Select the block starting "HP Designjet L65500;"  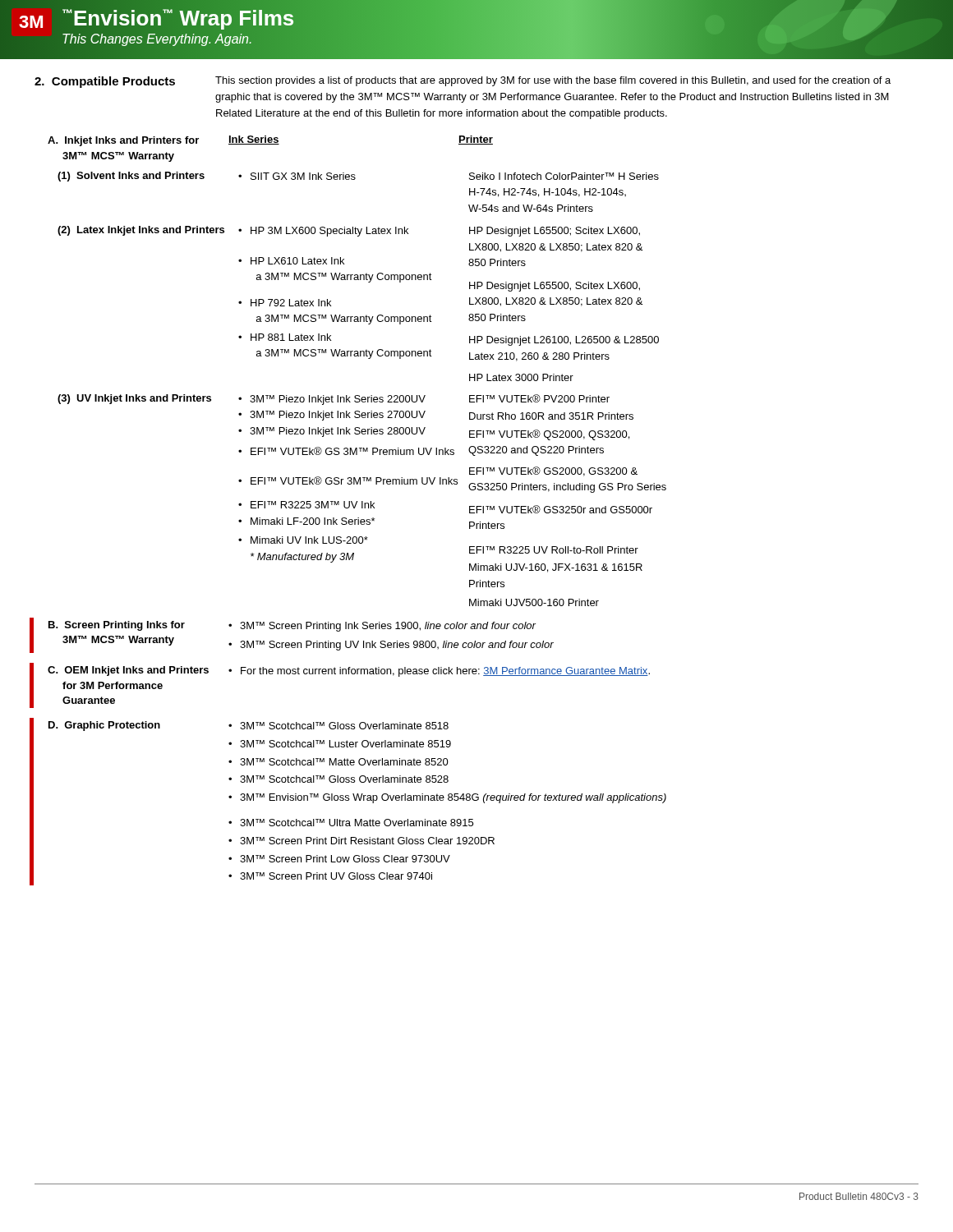pos(556,247)
